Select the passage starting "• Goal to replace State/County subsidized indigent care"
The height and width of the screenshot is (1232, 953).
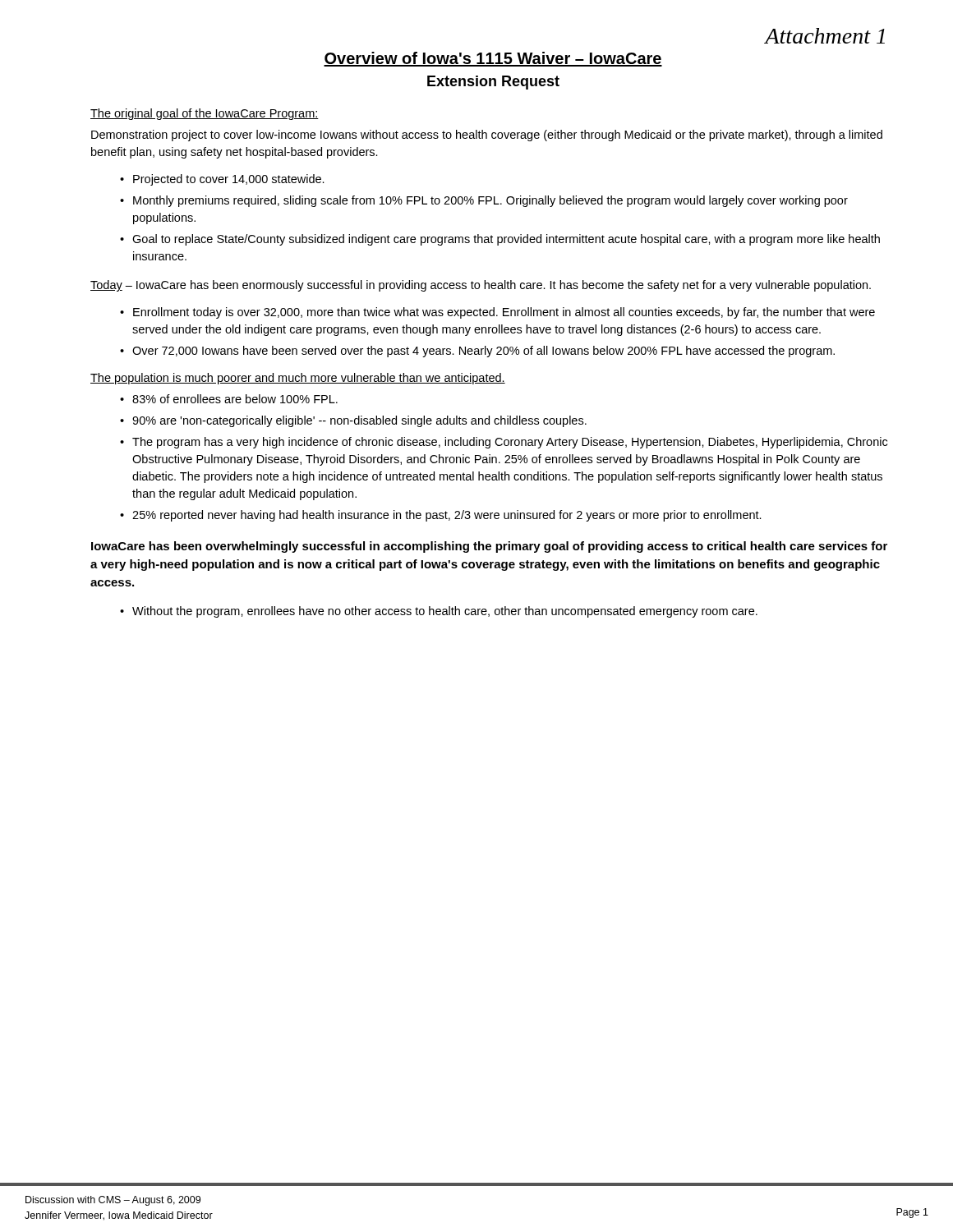pyautogui.click(x=508, y=248)
